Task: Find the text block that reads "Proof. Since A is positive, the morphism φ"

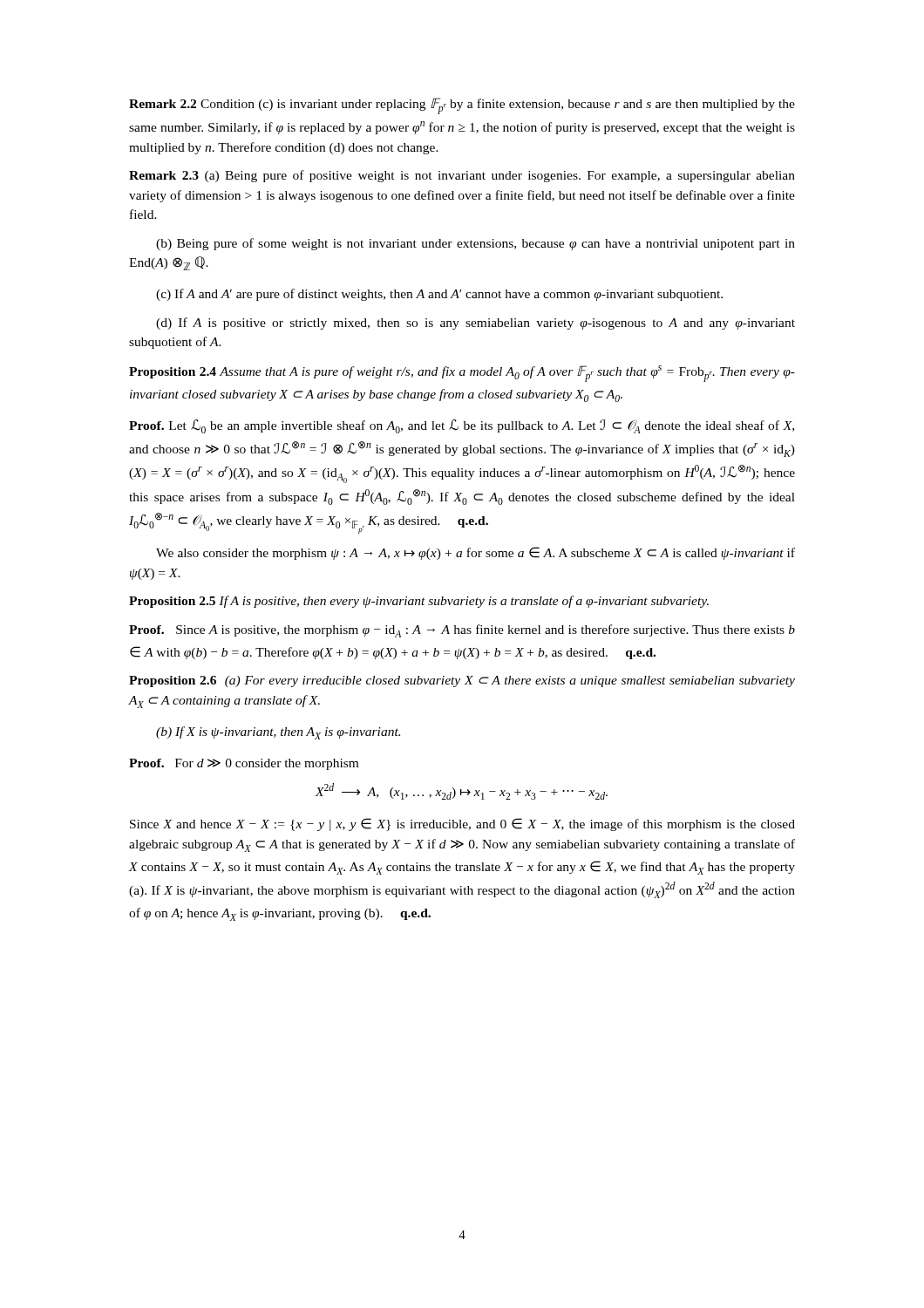Action: coord(462,641)
